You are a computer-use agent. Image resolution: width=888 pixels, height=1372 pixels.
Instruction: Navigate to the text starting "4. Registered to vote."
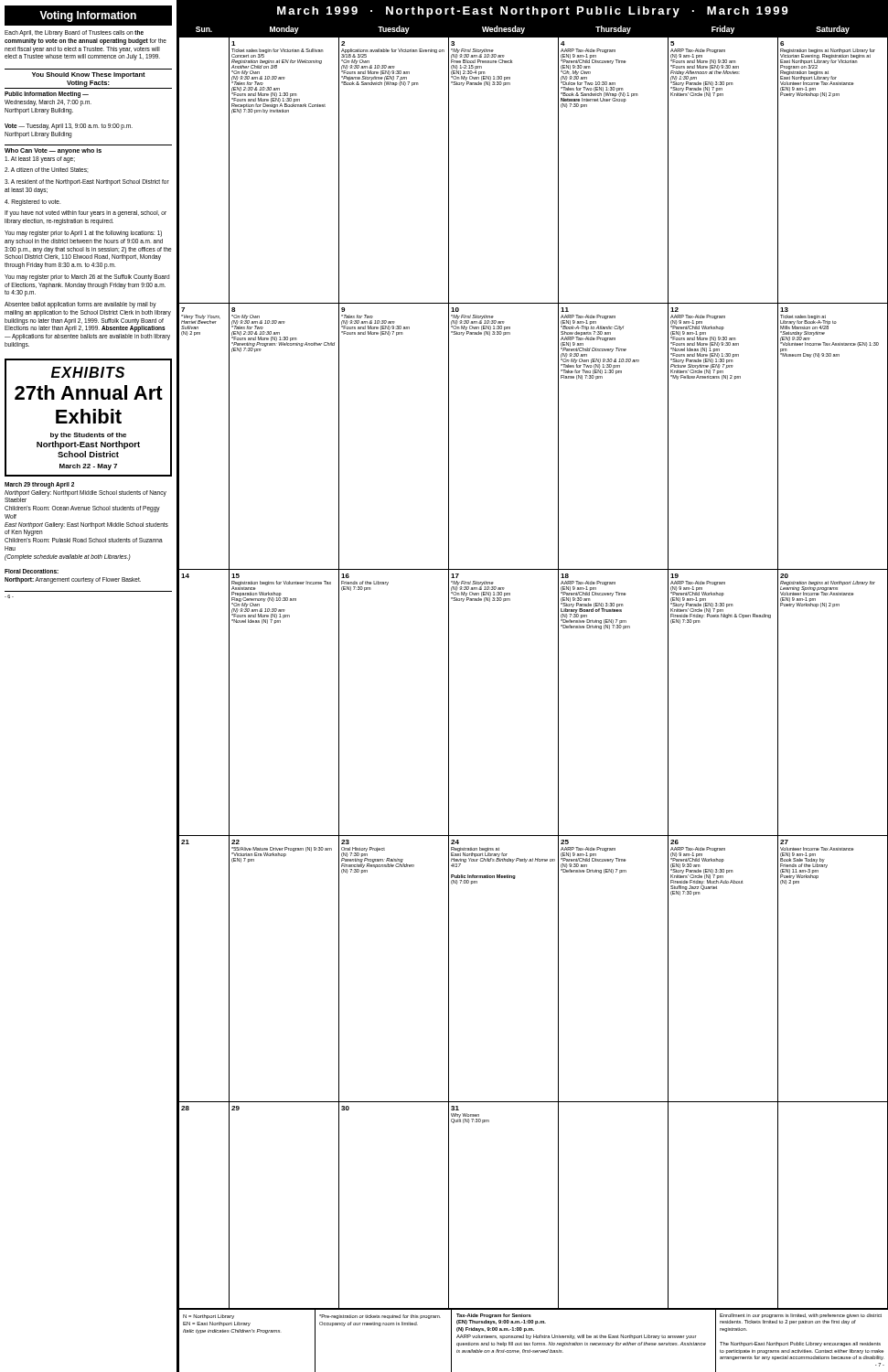click(x=33, y=201)
